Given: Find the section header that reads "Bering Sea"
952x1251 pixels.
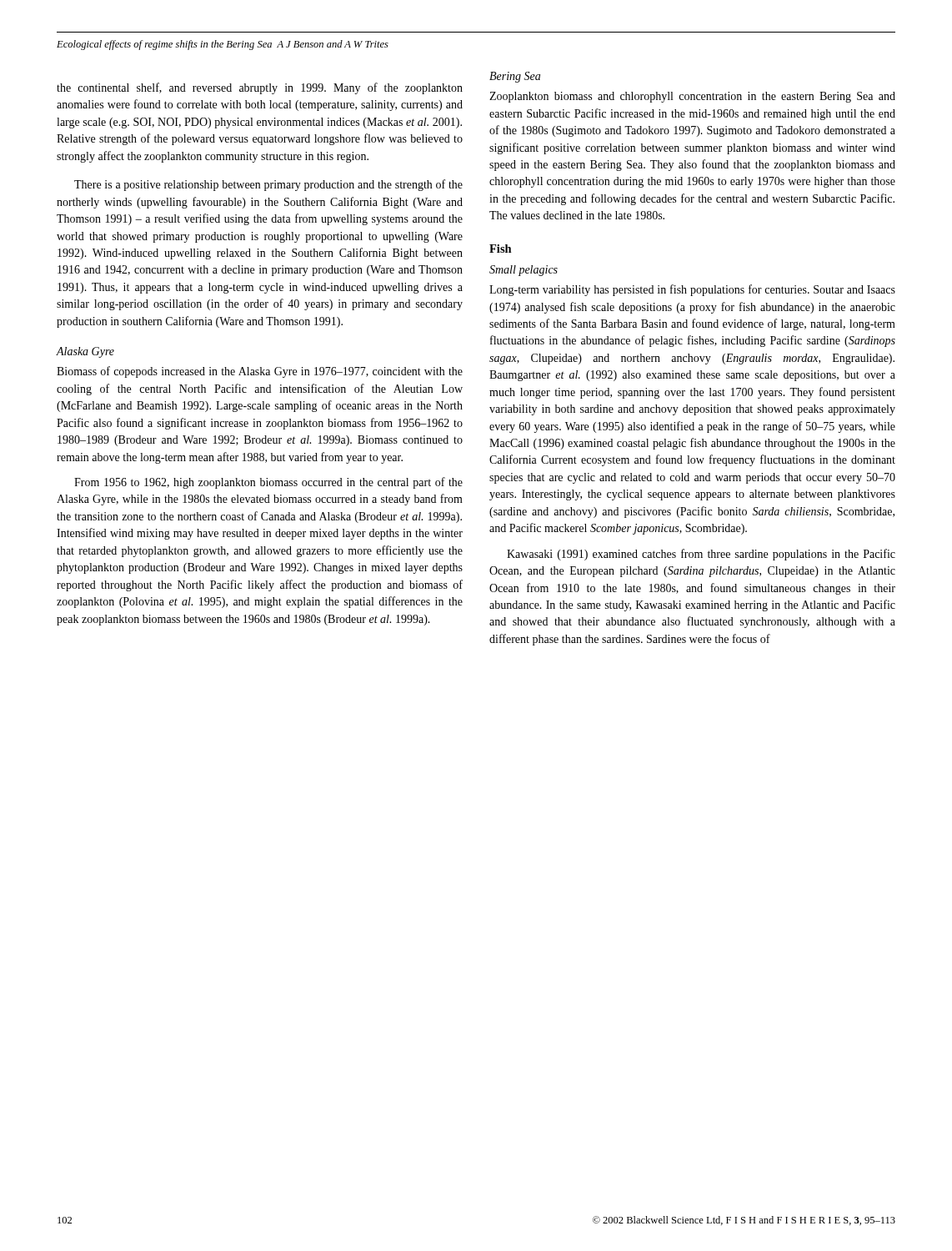Looking at the screenshot, I should (515, 76).
